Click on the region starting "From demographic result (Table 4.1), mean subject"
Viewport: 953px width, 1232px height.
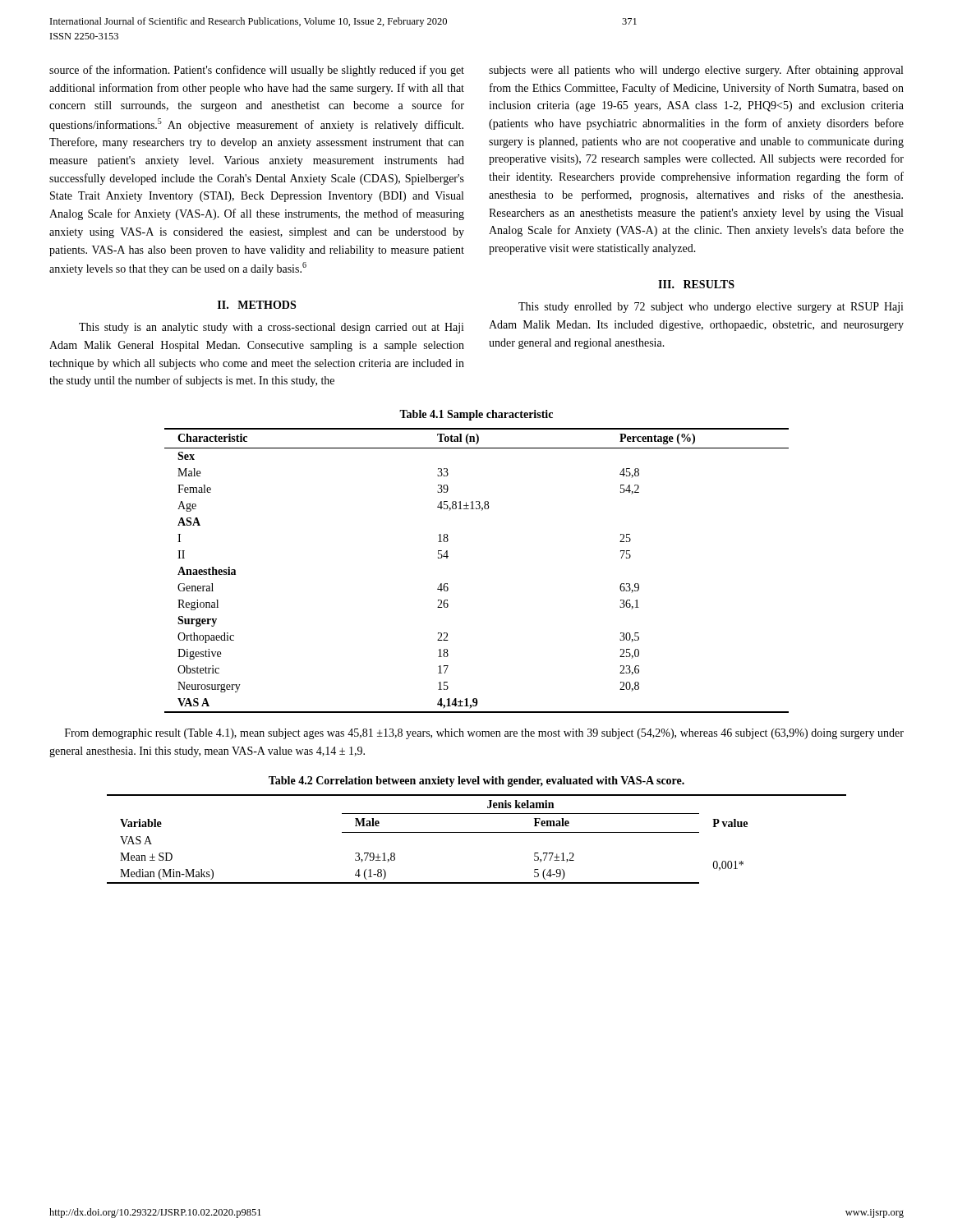pyautogui.click(x=476, y=742)
